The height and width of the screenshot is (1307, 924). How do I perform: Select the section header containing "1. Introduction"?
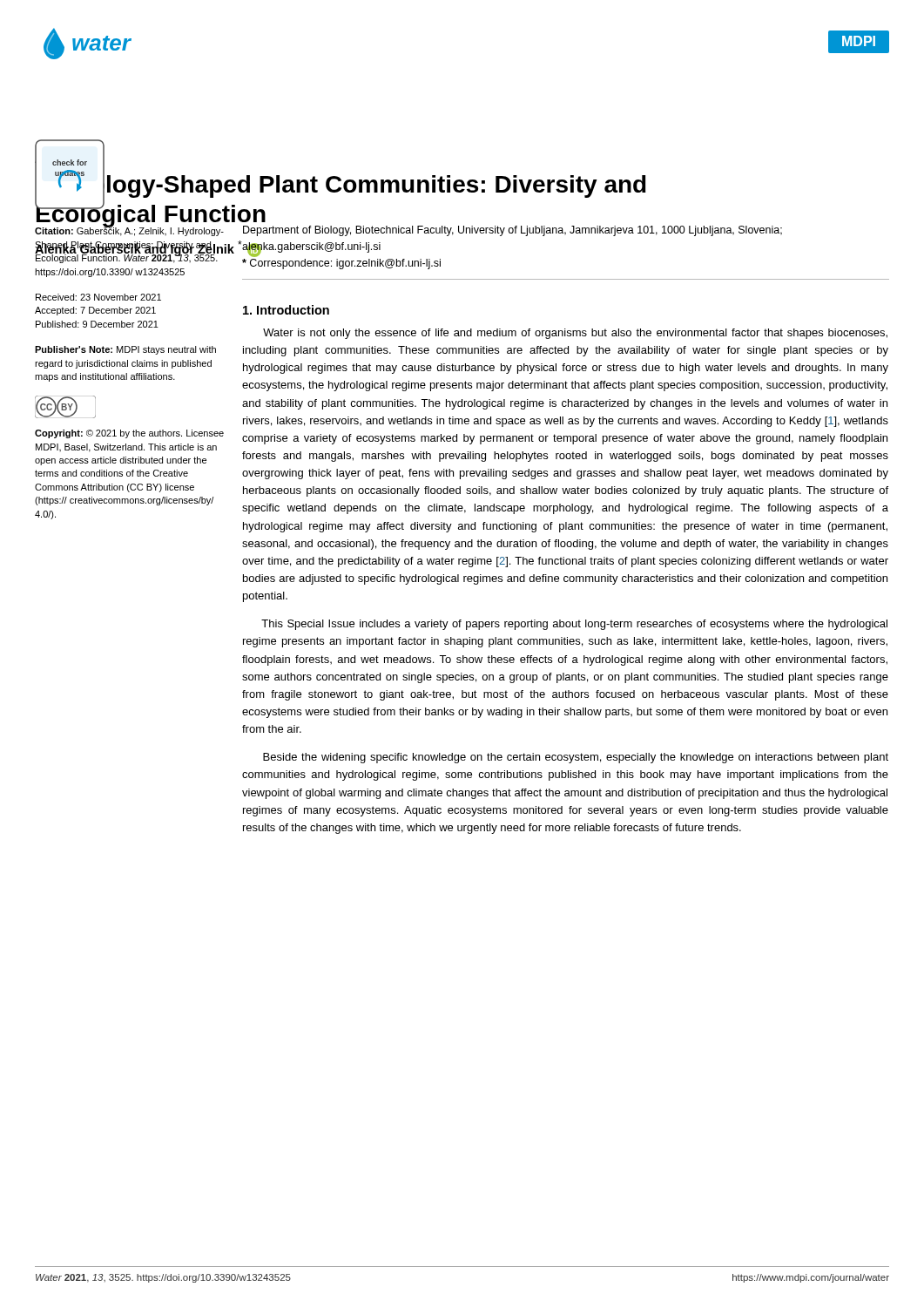[286, 310]
